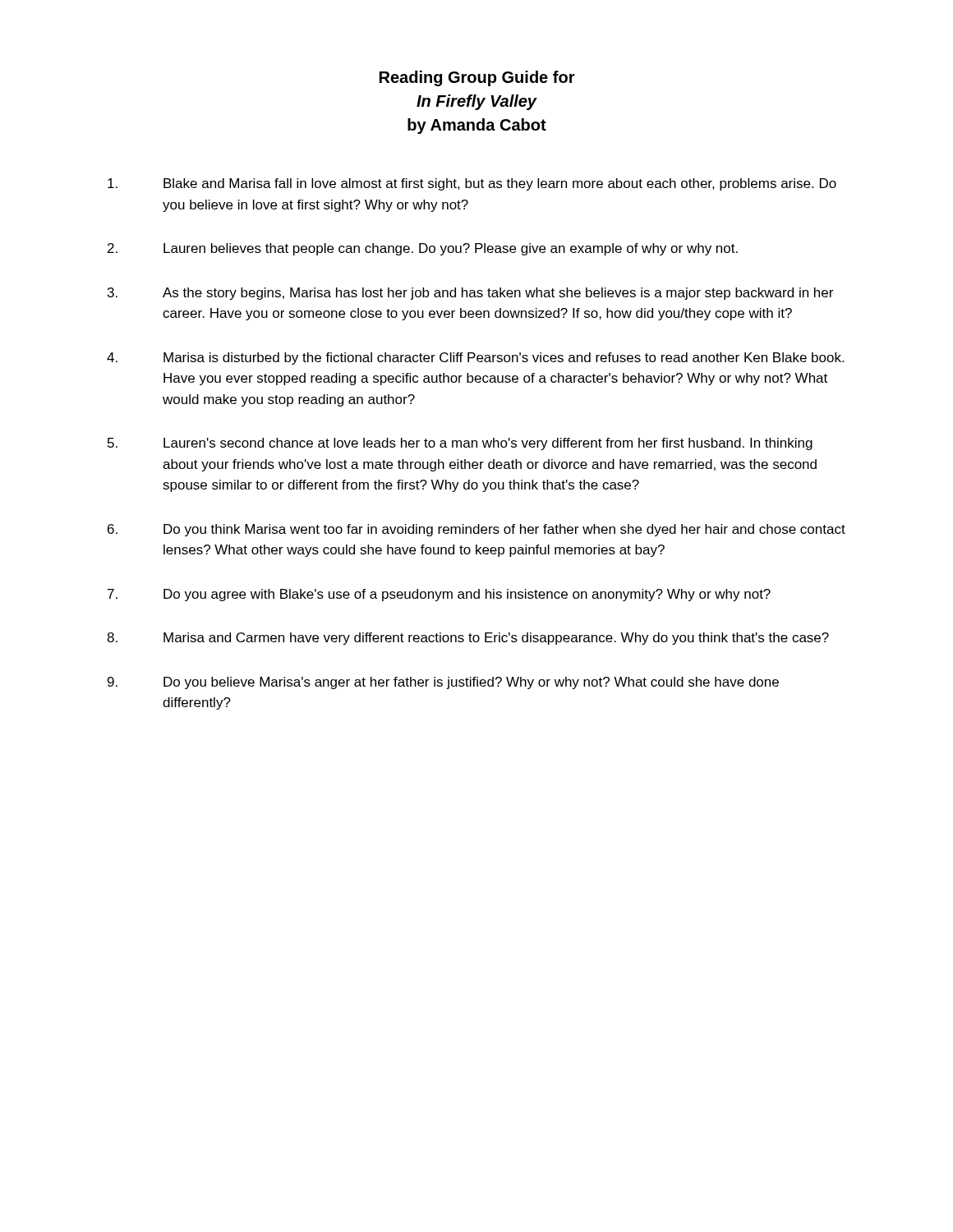Screen dimensions: 1232x953
Task: Click on the list item containing "3. As the story begins, Marisa has lost"
Action: coord(476,303)
